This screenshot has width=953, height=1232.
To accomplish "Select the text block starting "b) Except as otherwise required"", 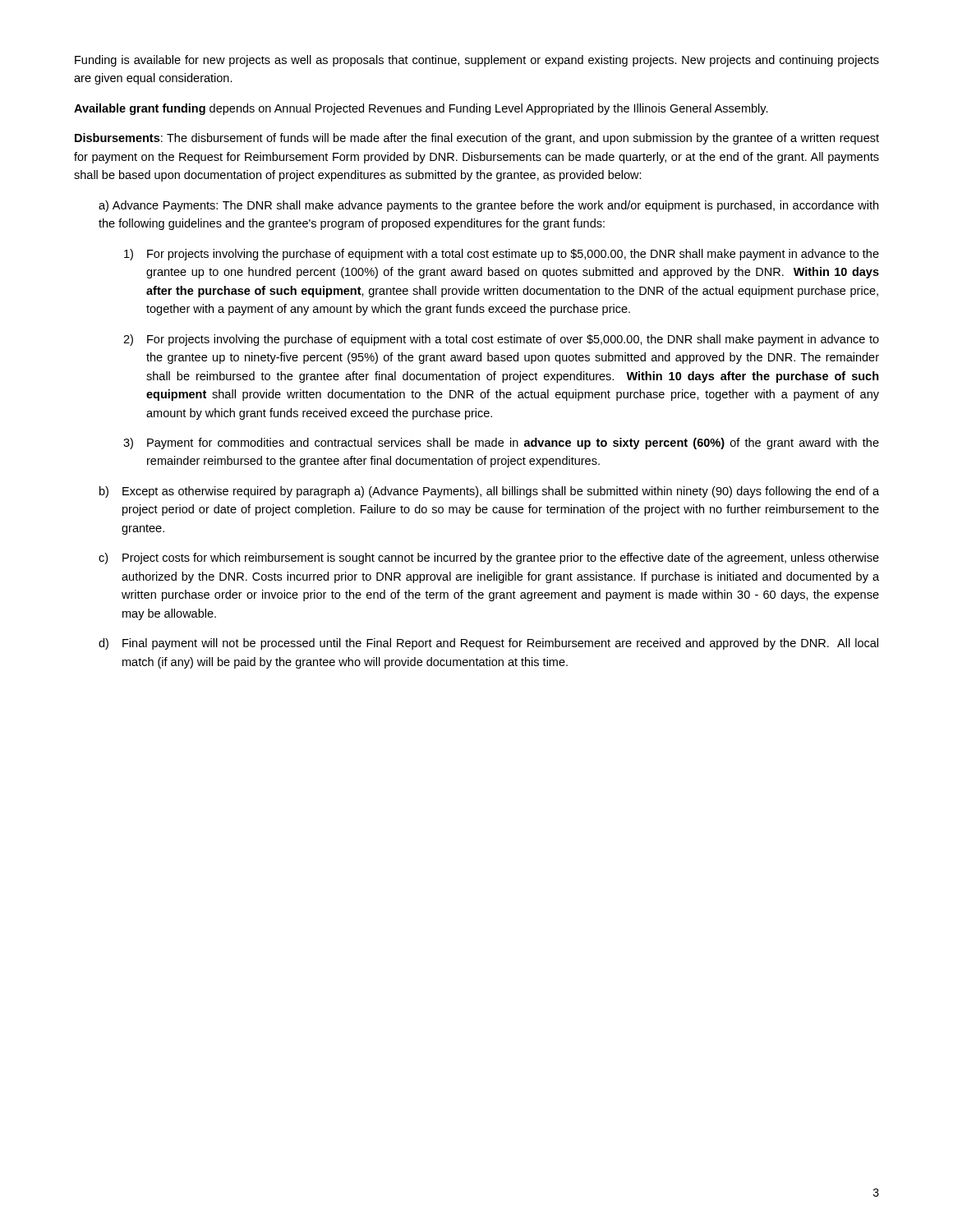I will (489, 510).
